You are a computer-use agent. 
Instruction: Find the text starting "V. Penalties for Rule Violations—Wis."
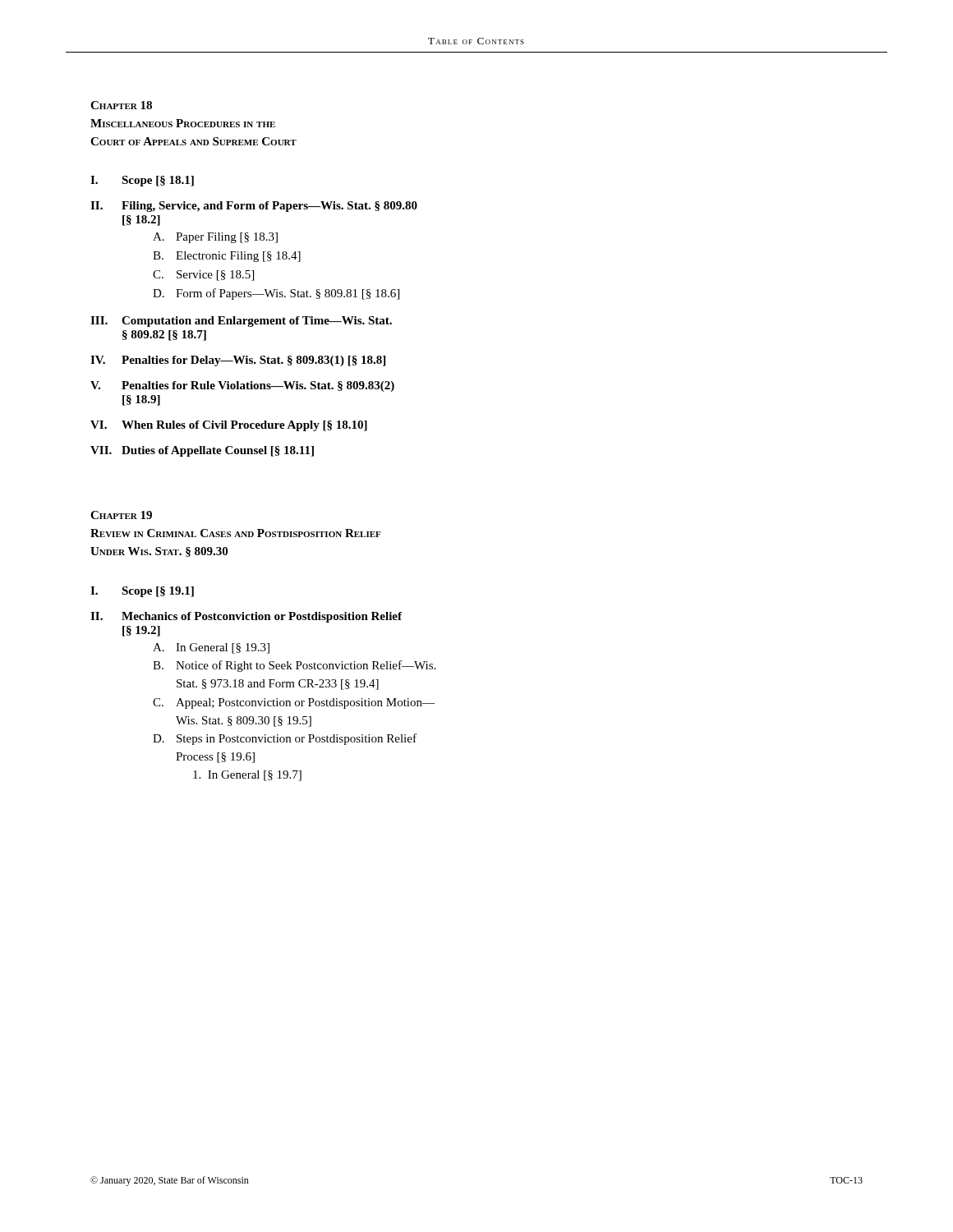(x=242, y=386)
